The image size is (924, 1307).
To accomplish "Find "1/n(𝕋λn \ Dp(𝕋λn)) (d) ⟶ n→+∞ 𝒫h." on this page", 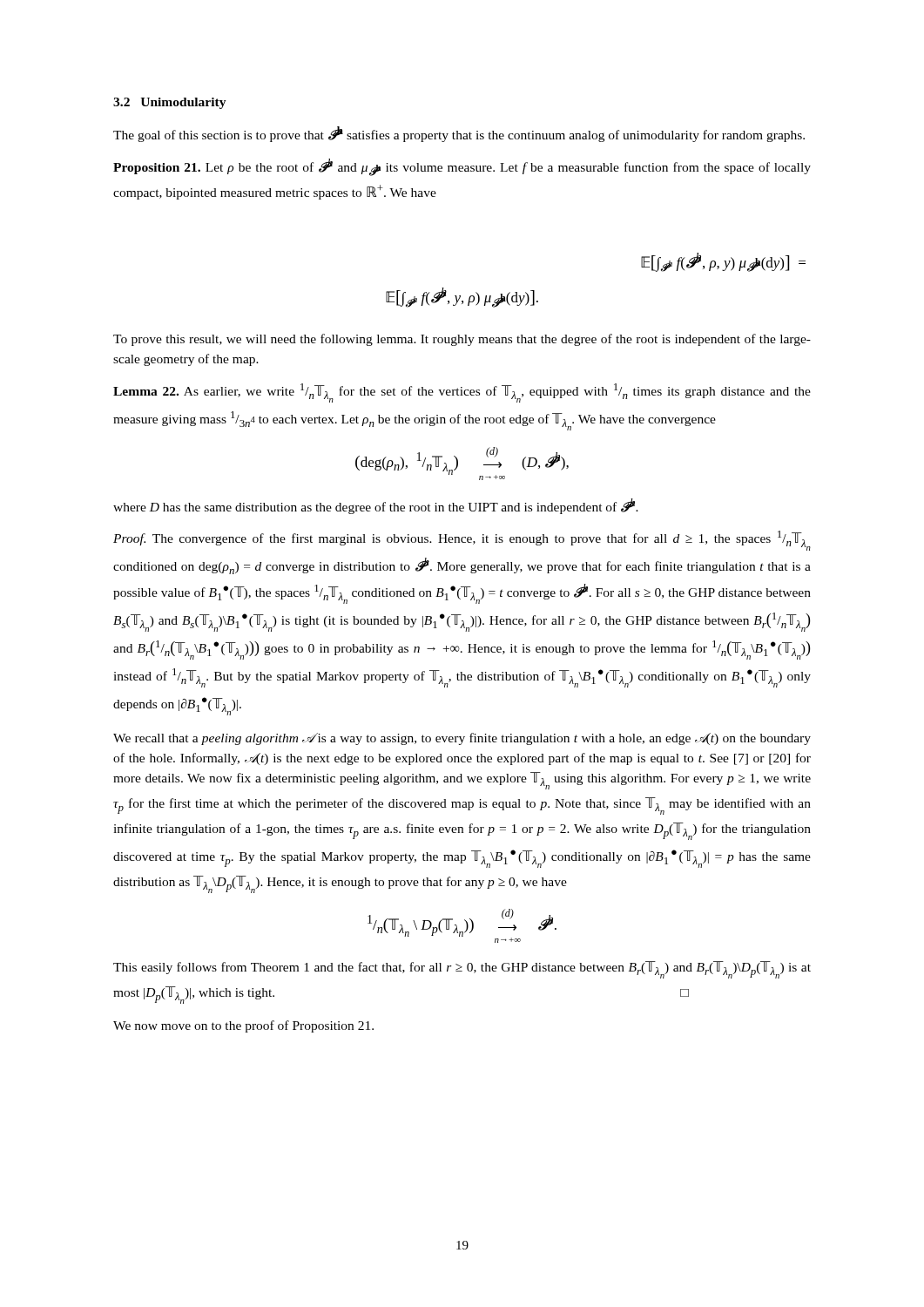I will point(462,926).
